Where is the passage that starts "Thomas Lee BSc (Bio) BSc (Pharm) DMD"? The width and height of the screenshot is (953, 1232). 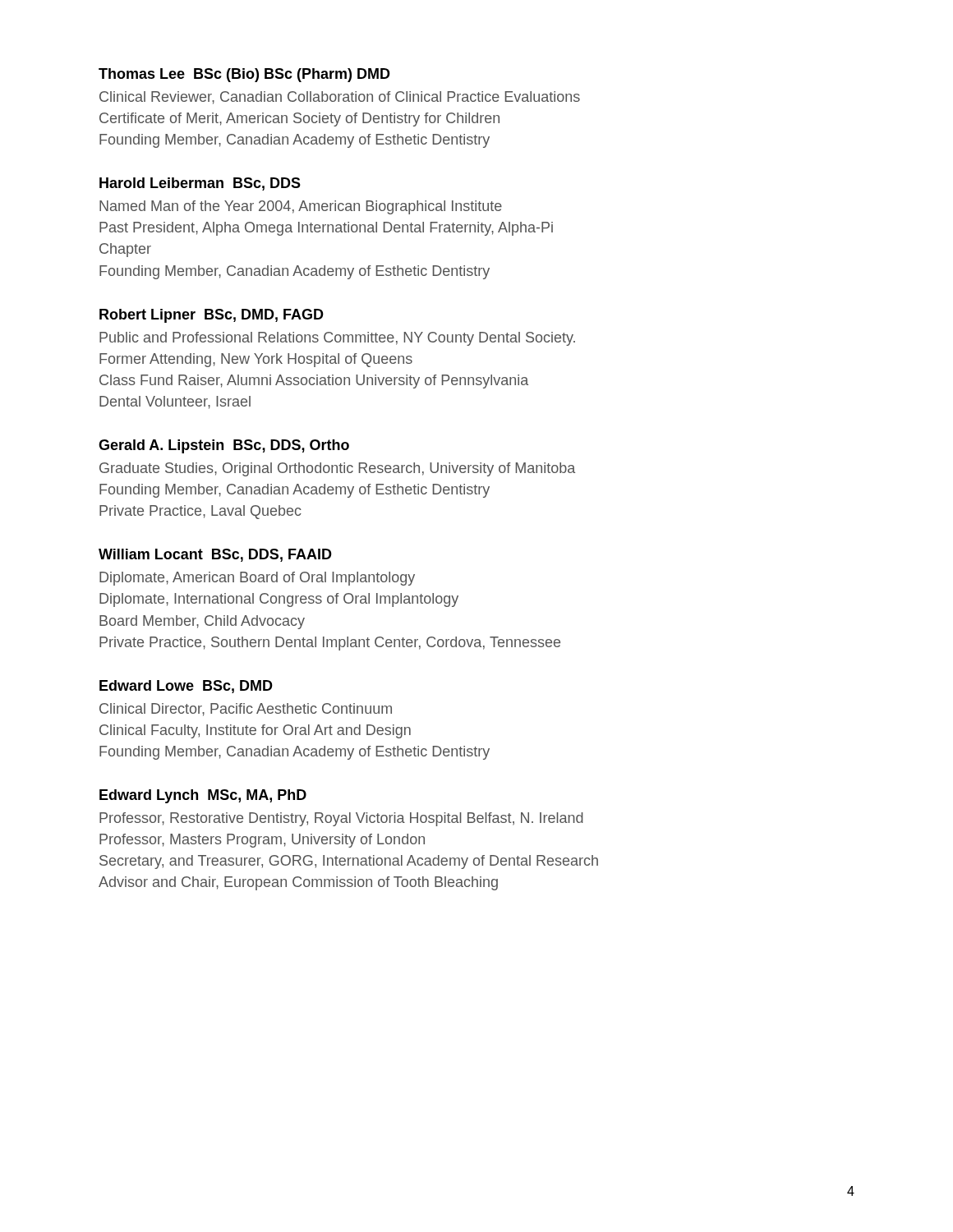click(476, 108)
